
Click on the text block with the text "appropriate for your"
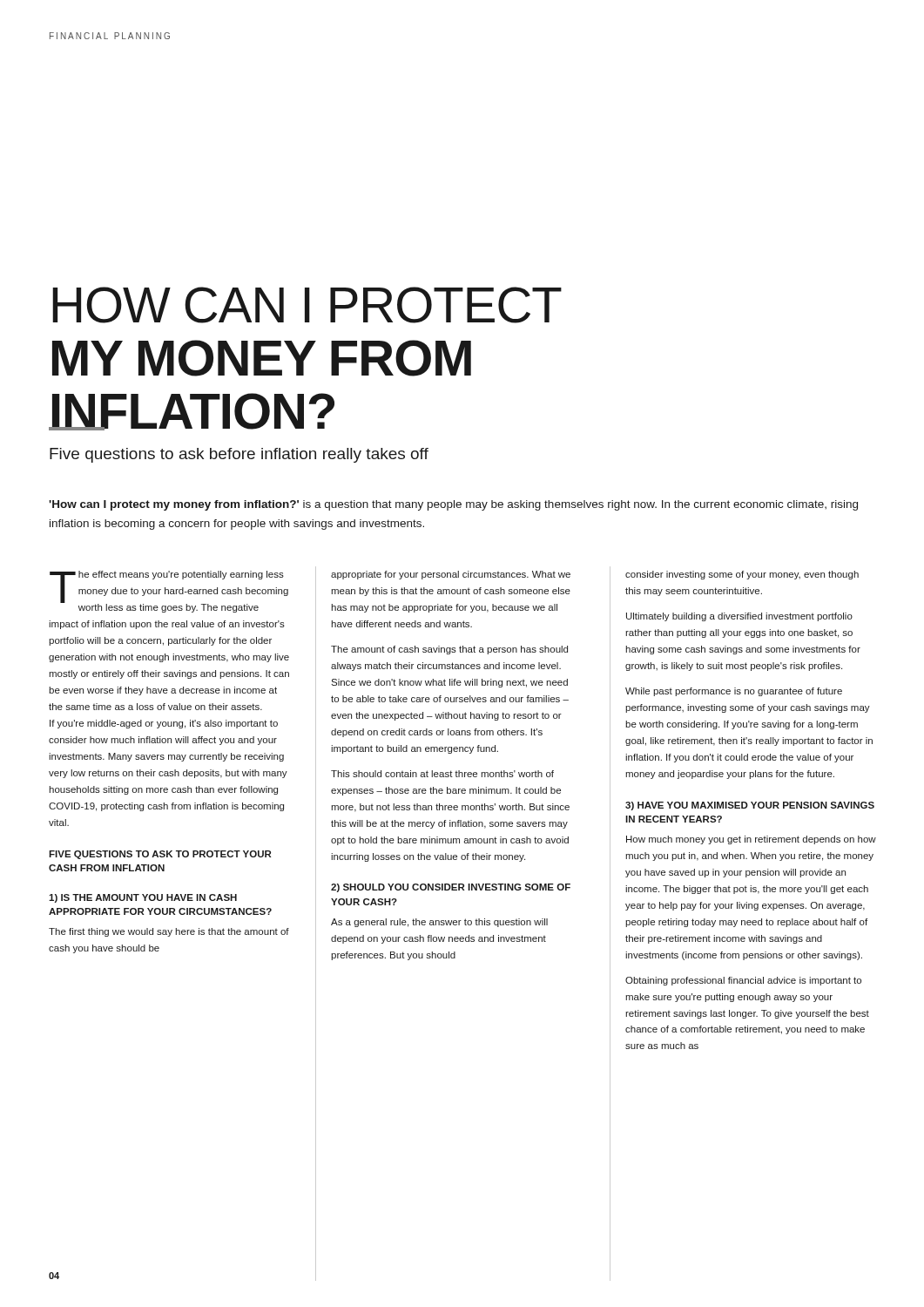click(452, 765)
